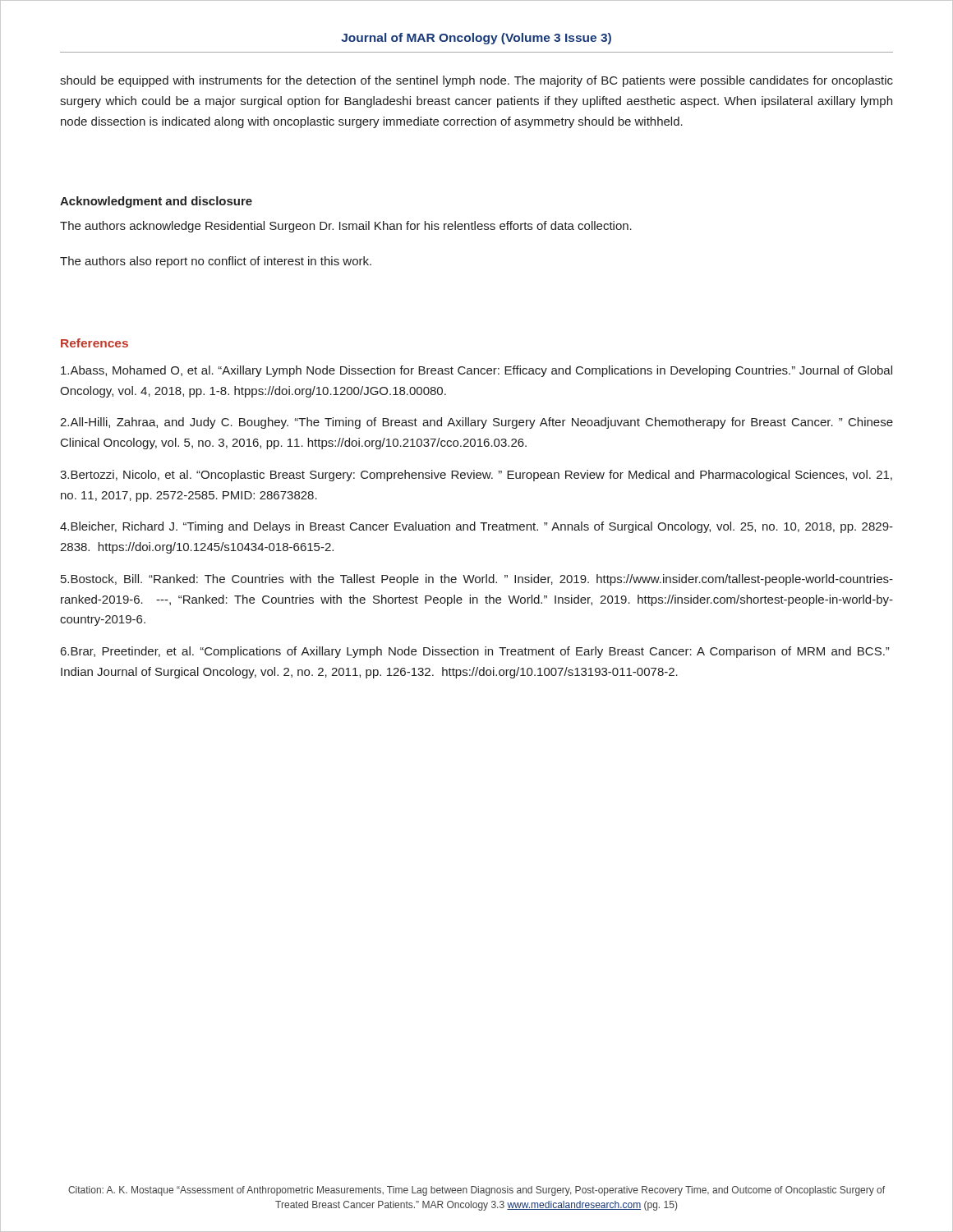Navigate to the text block starting "5.Bostock, Bill. “Ranked: The Countries with"

pos(476,599)
